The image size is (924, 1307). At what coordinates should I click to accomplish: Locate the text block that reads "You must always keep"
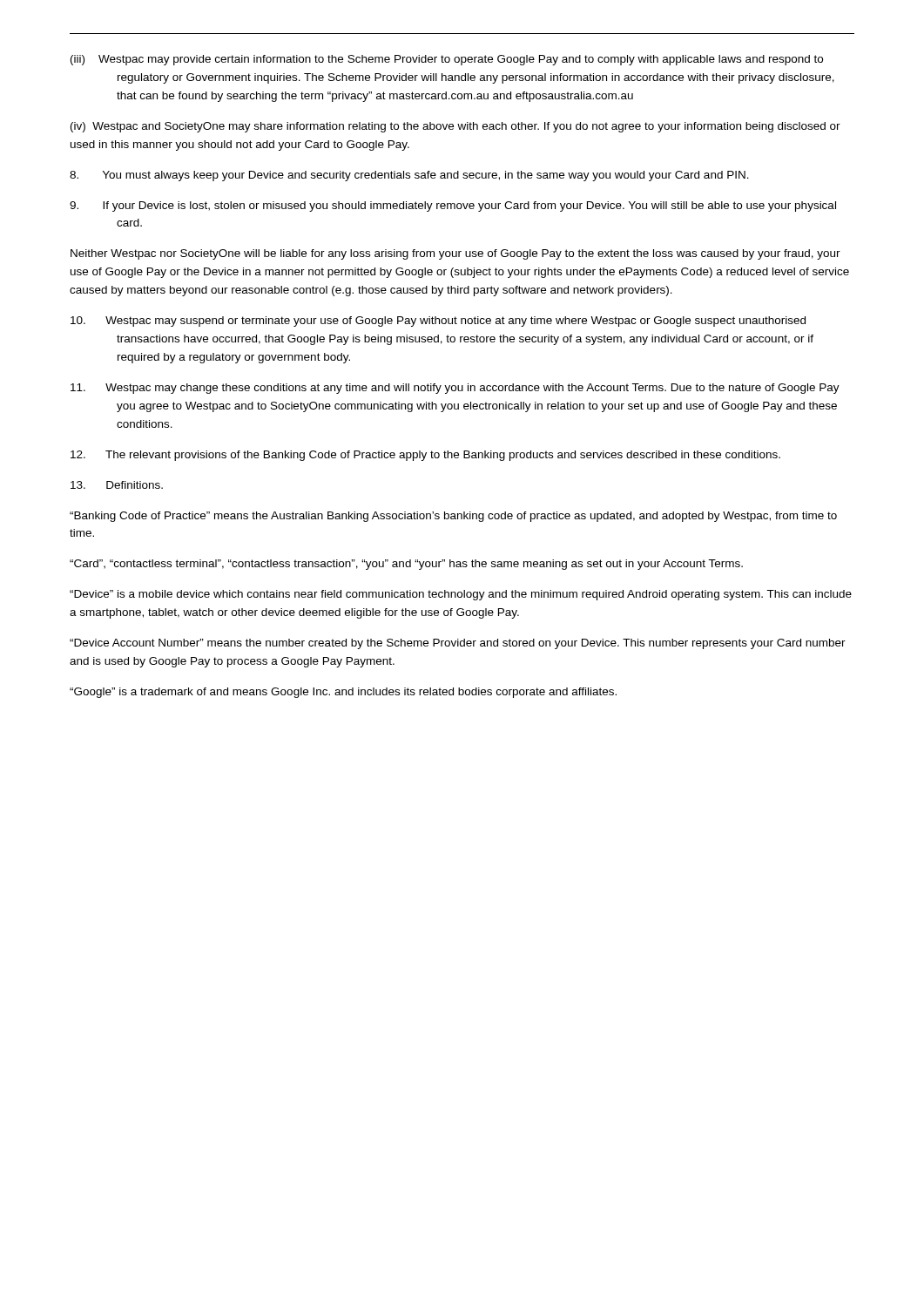tap(409, 174)
